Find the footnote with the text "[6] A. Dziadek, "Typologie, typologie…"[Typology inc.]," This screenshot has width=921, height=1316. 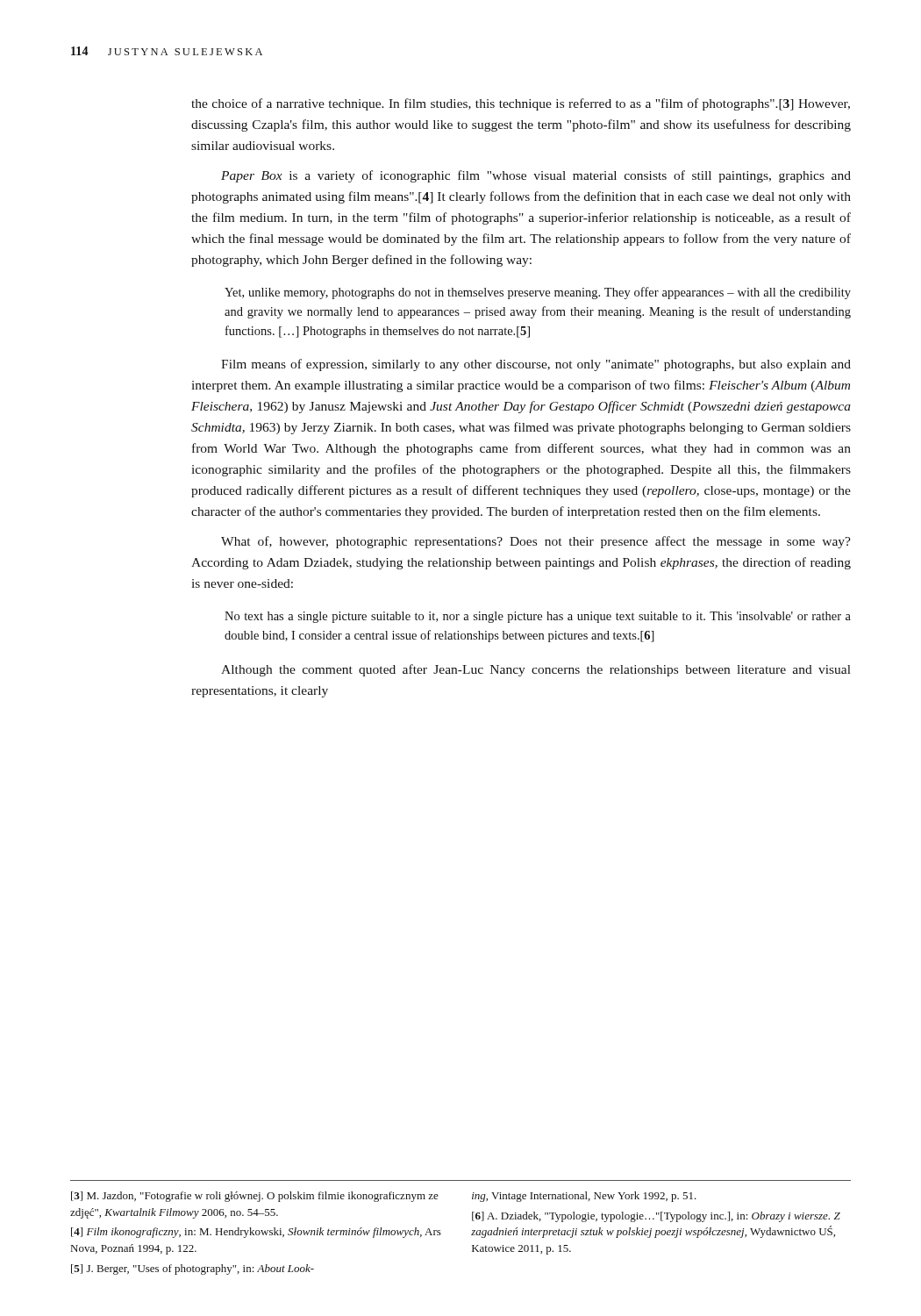656,1232
